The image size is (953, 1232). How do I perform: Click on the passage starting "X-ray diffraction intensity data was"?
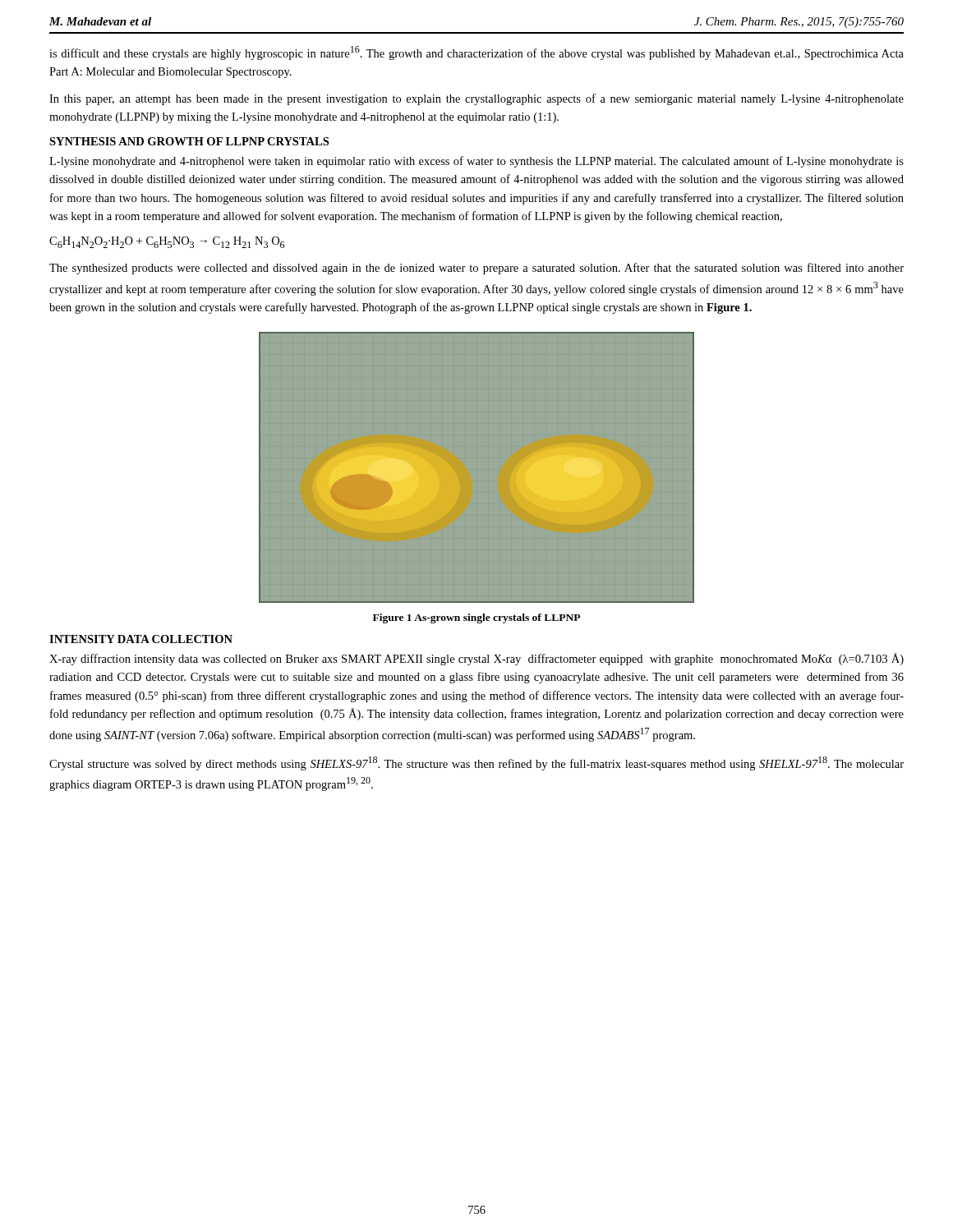pos(476,697)
